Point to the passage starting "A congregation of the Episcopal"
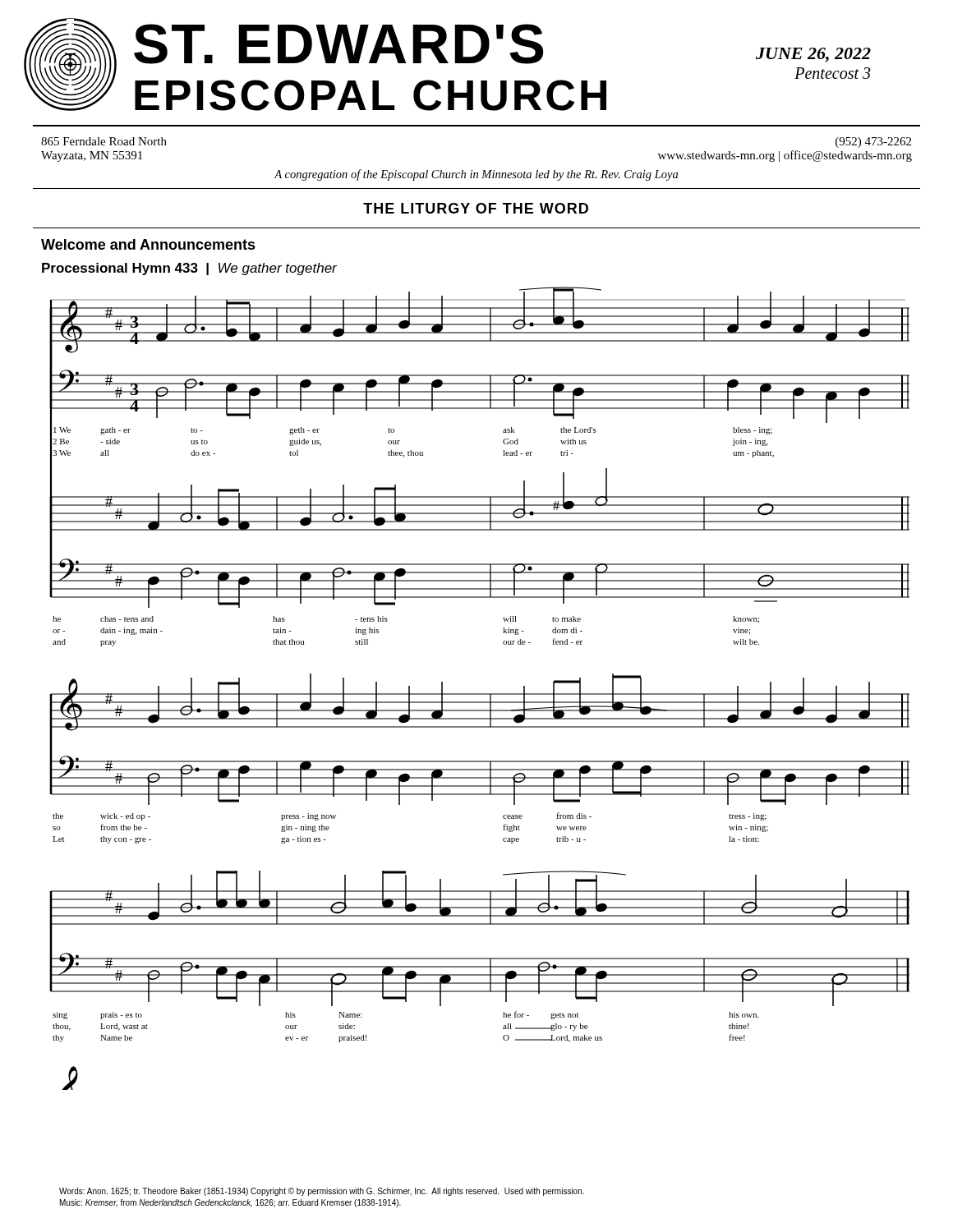This screenshot has height=1232, width=953. coord(476,174)
